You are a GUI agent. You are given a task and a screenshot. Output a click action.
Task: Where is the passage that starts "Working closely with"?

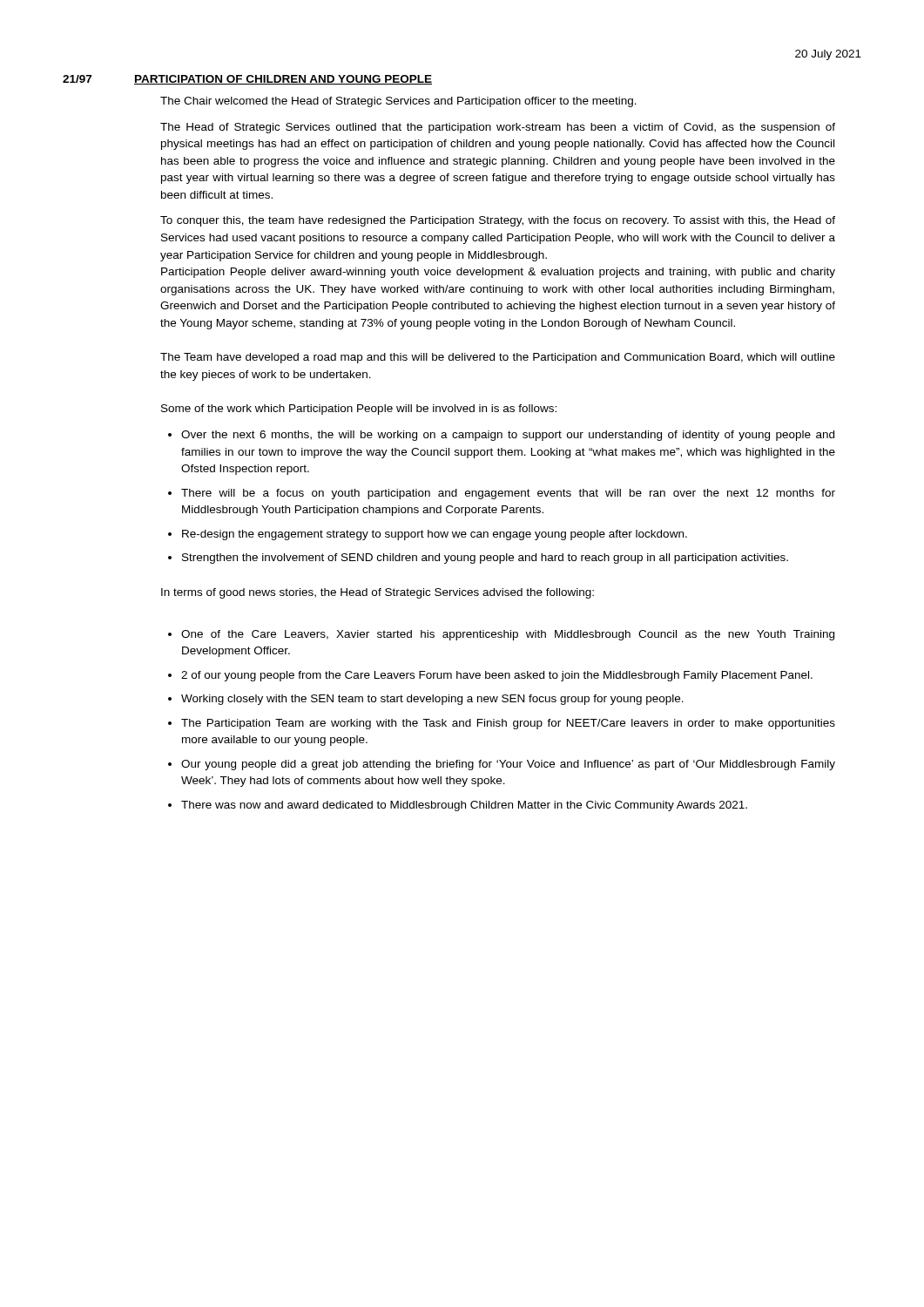click(433, 699)
